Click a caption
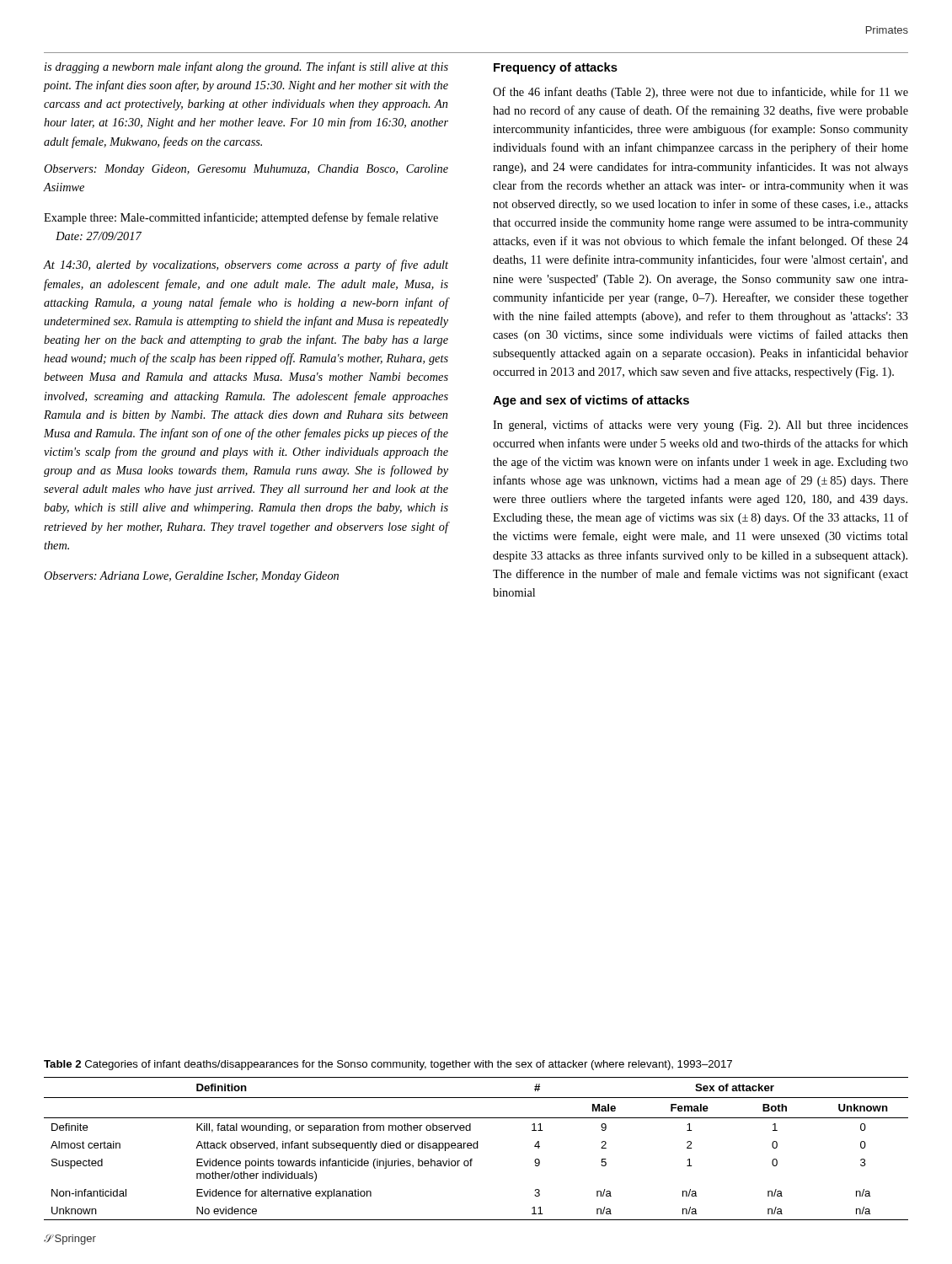Image resolution: width=952 pixels, height=1264 pixels. 388,1064
